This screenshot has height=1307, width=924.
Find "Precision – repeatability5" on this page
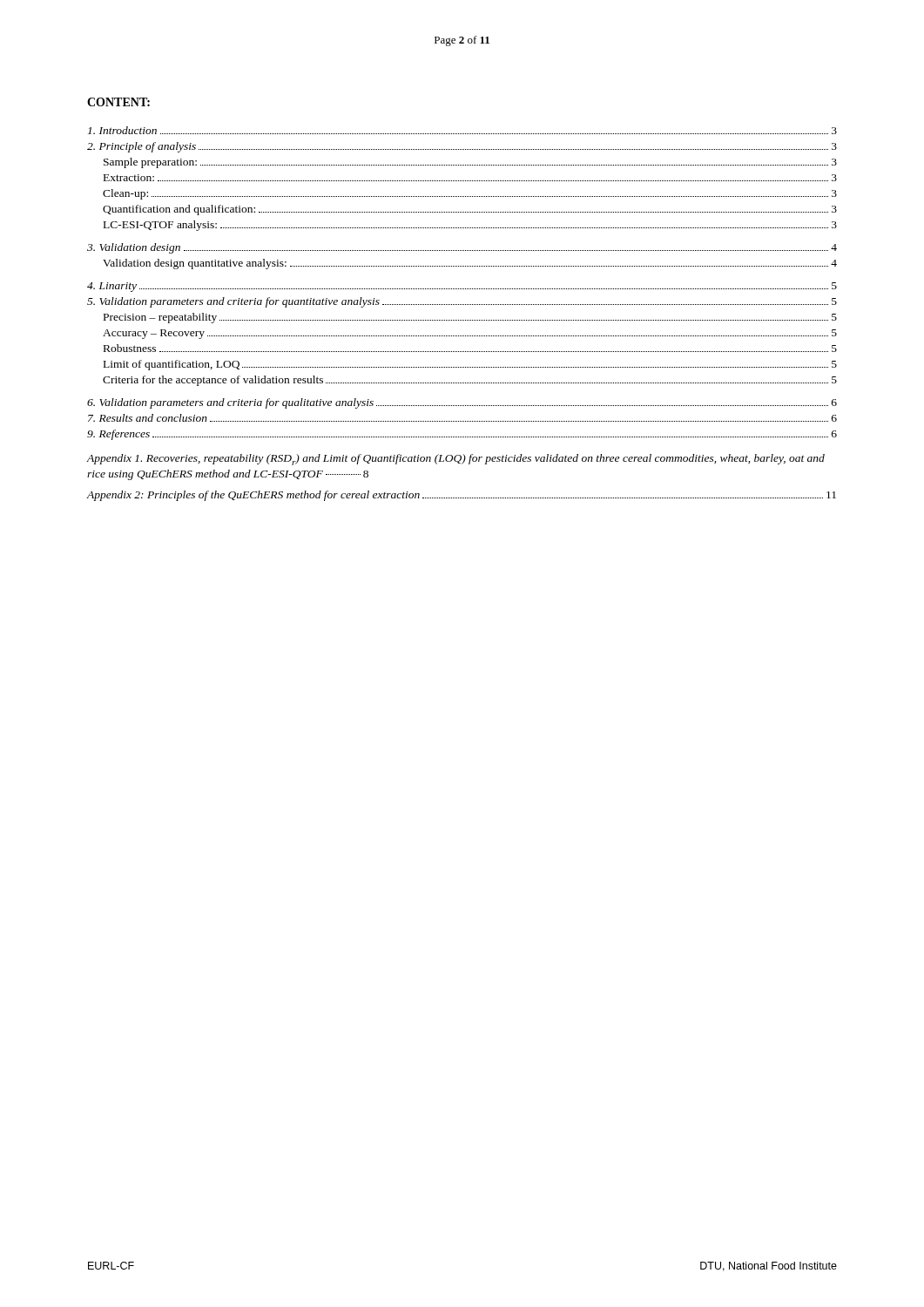(x=470, y=317)
